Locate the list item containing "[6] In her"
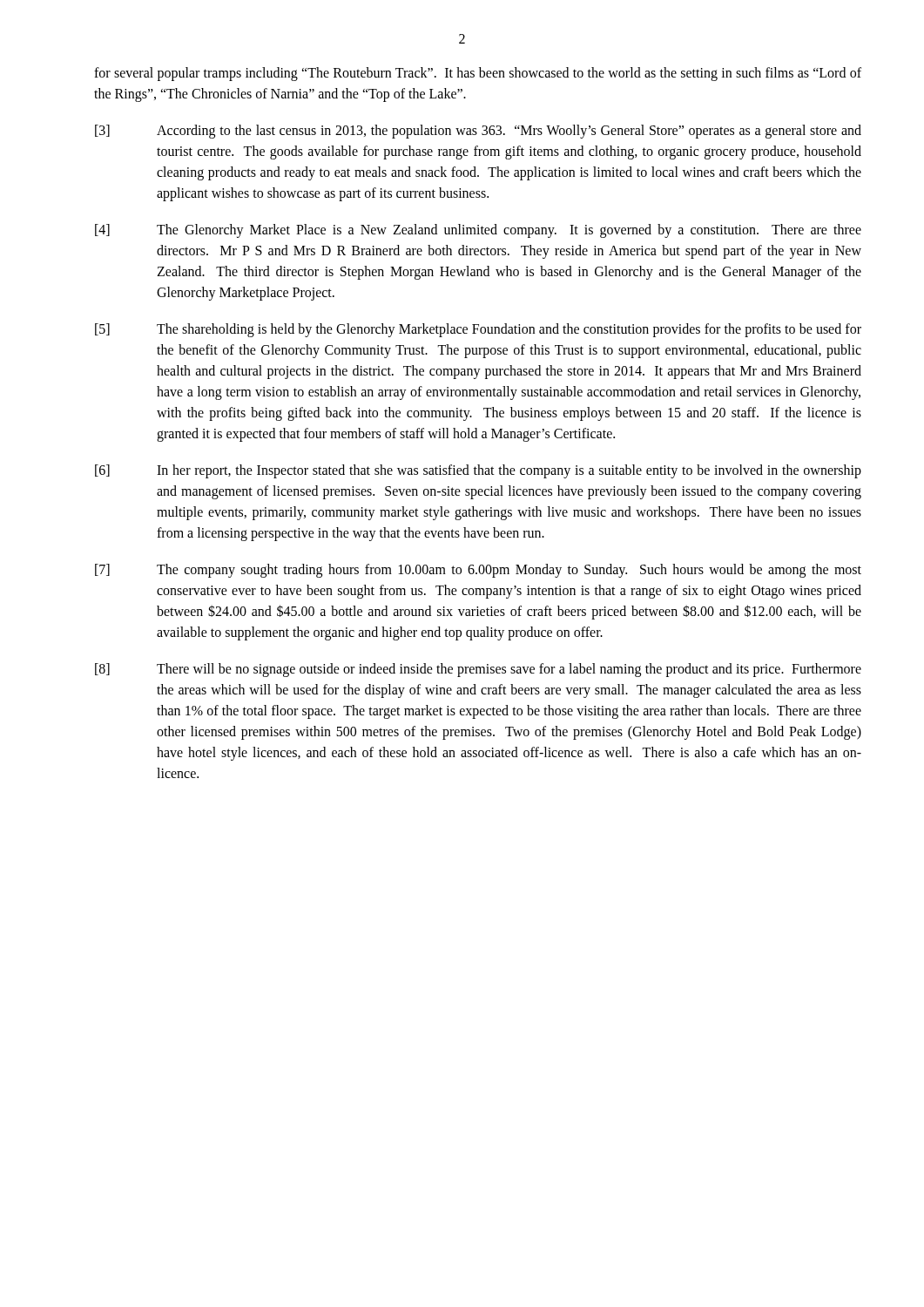Viewport: 924px width, 1307px height. (478, 502)
